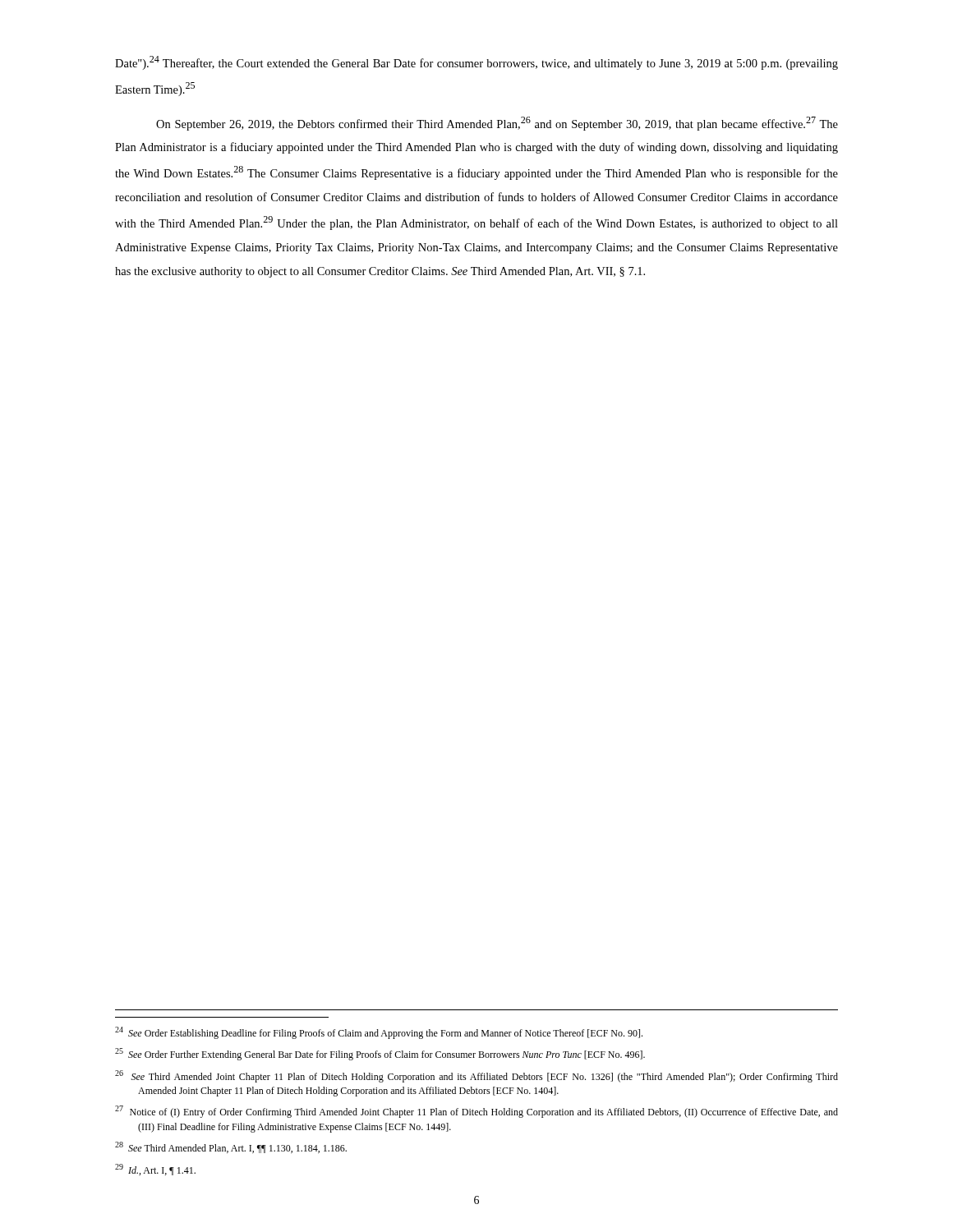
Task: Find the footnote with the text "27 Notice of"
Action: click(x=476, y=1118)
